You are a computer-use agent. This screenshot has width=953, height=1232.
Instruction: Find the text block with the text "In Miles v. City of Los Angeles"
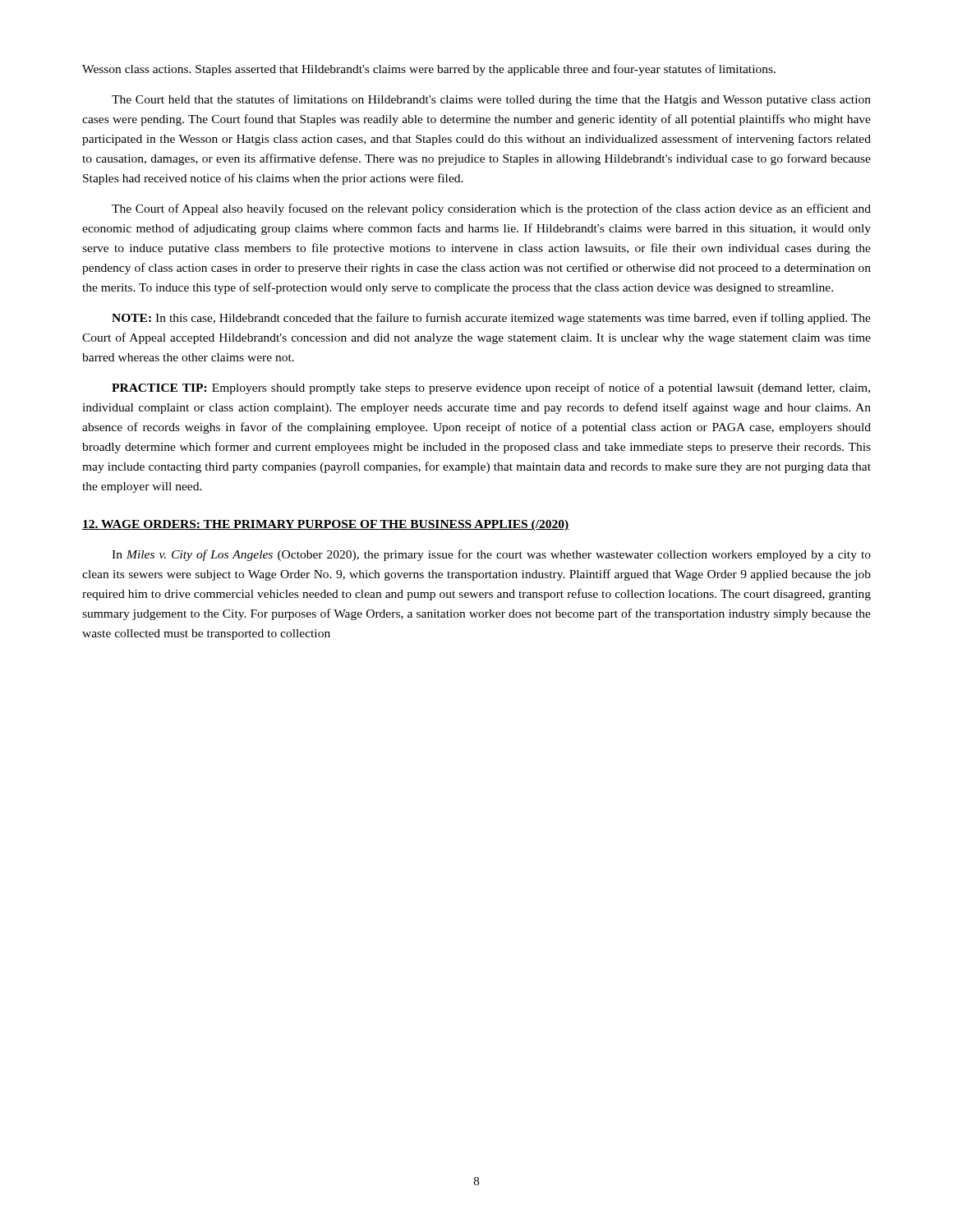coord(476,594)
